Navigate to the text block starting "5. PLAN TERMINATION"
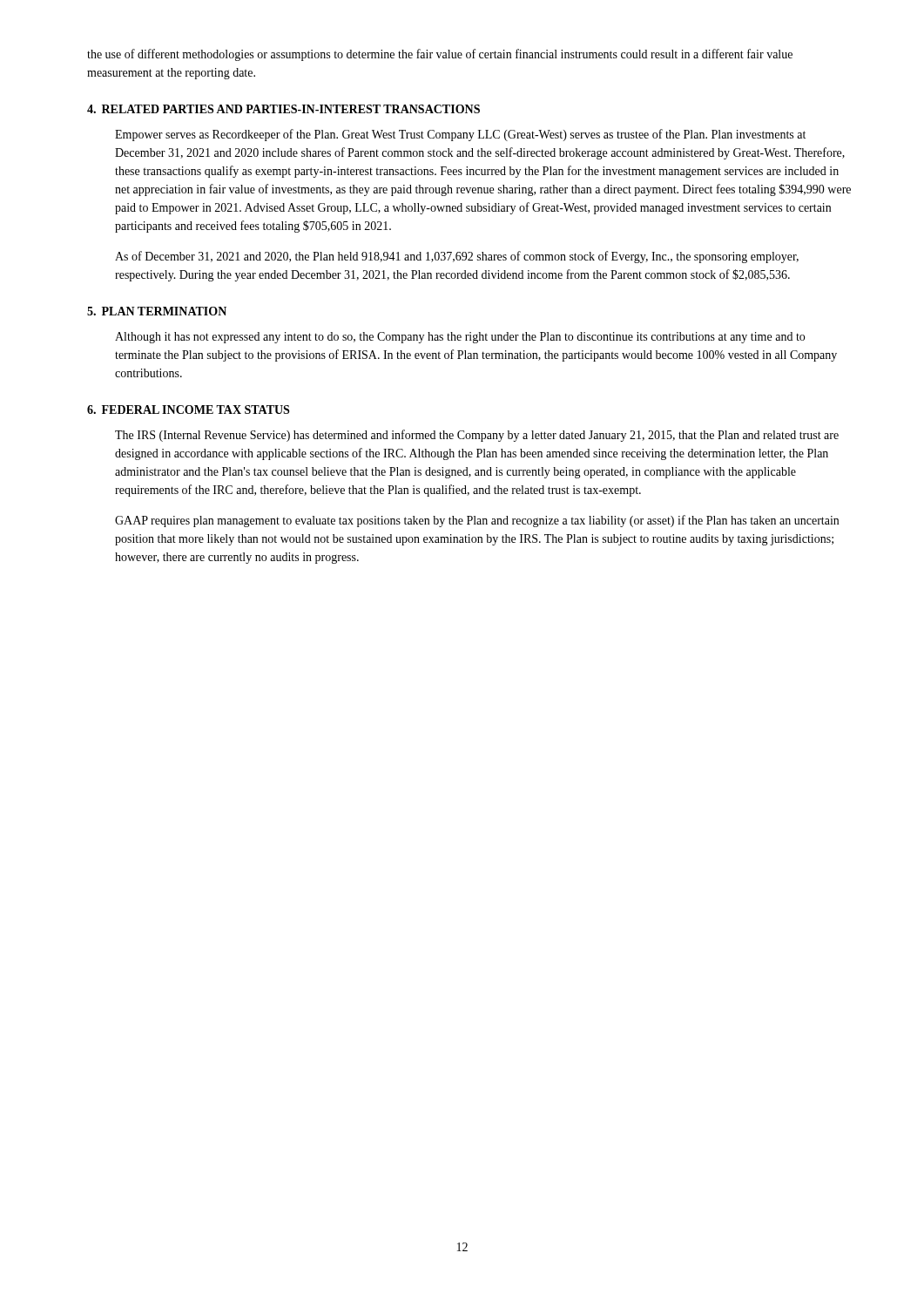The width and height of the screenshot is (924, 1307). tap(157, 312)
